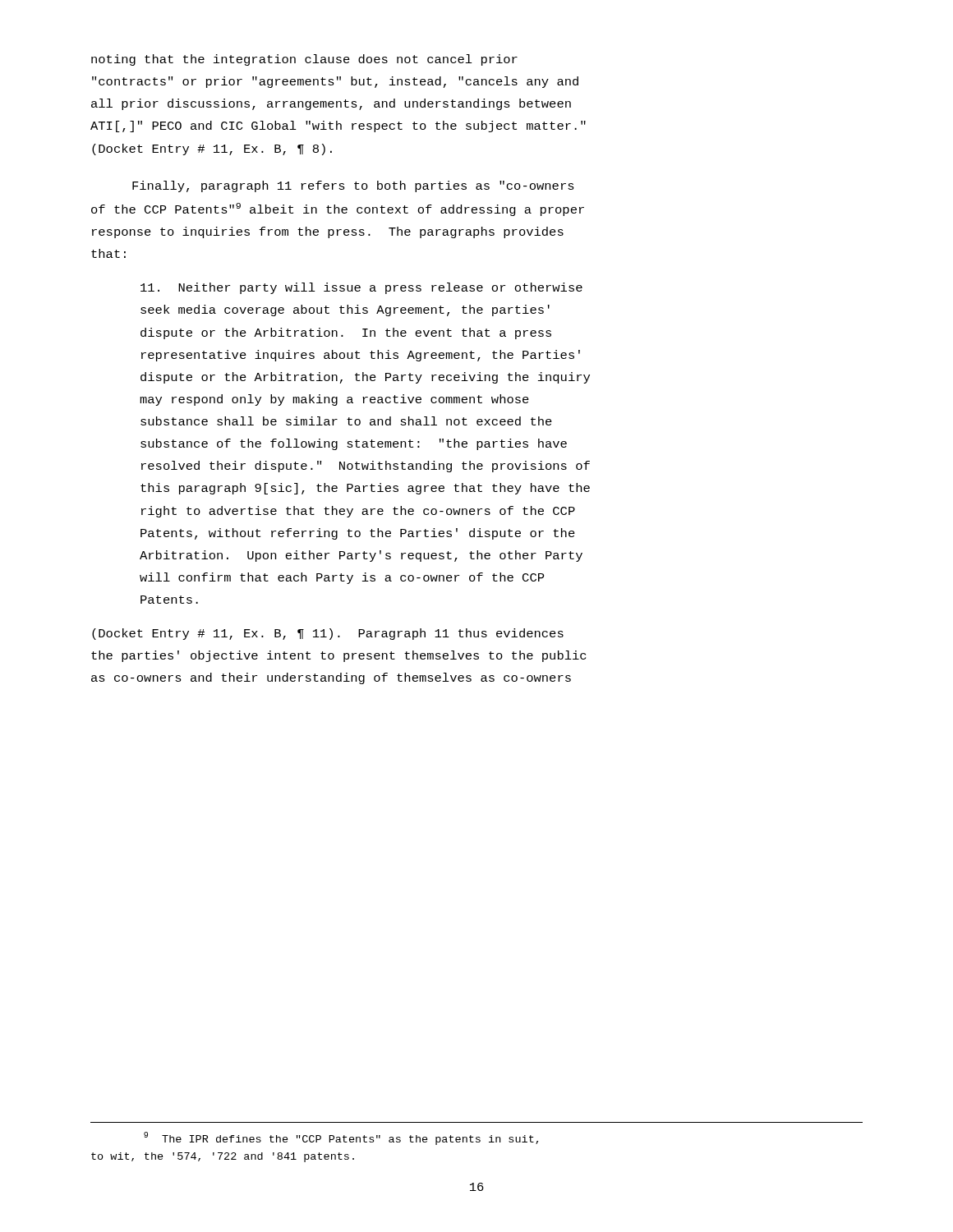Find the text starting "Neither party will issue a press"
This screenshot has width=953, height=1232.
click(365, 445)
